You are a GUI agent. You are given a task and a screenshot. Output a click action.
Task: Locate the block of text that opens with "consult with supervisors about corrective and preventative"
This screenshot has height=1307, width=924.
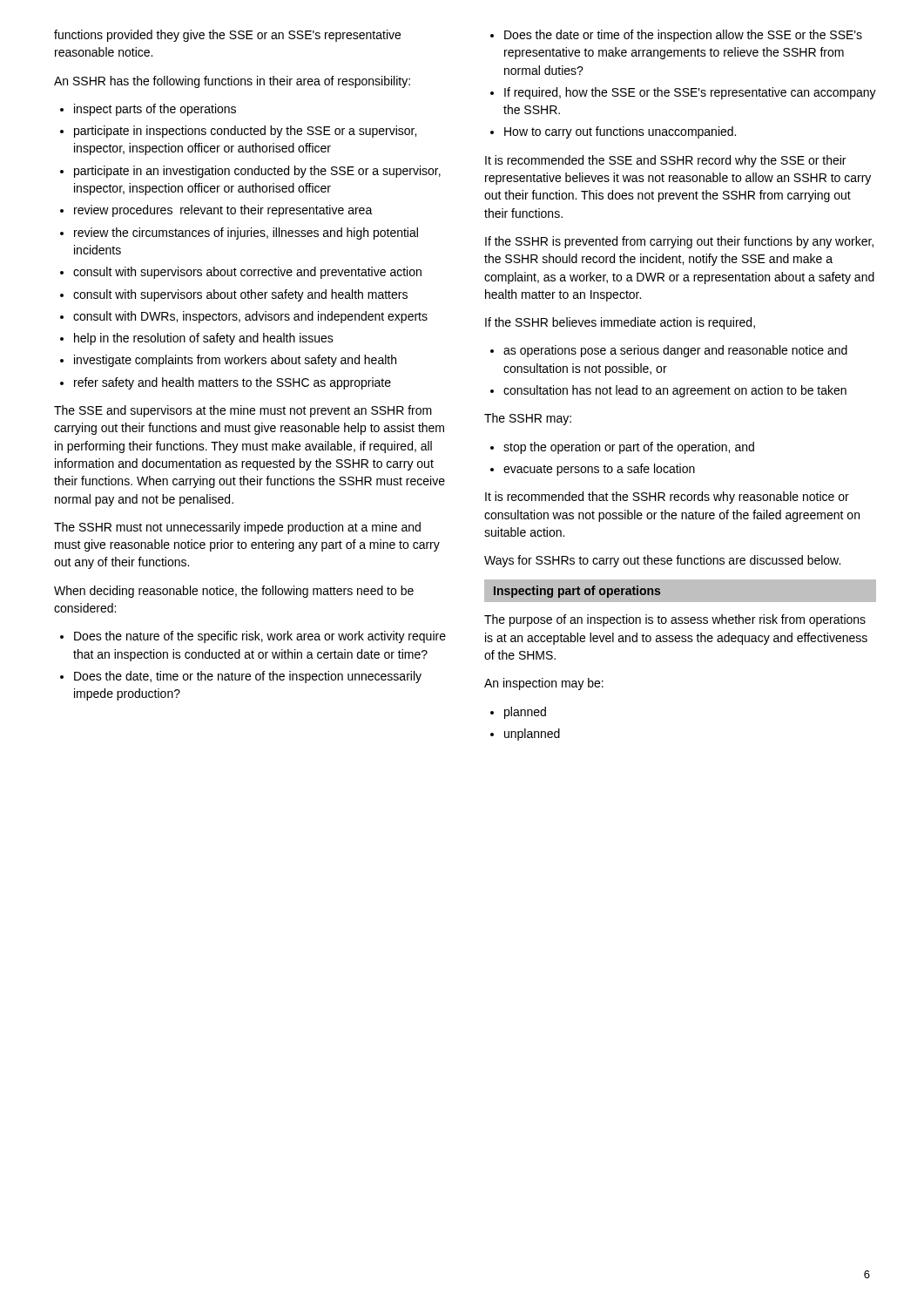coord(248,272)
